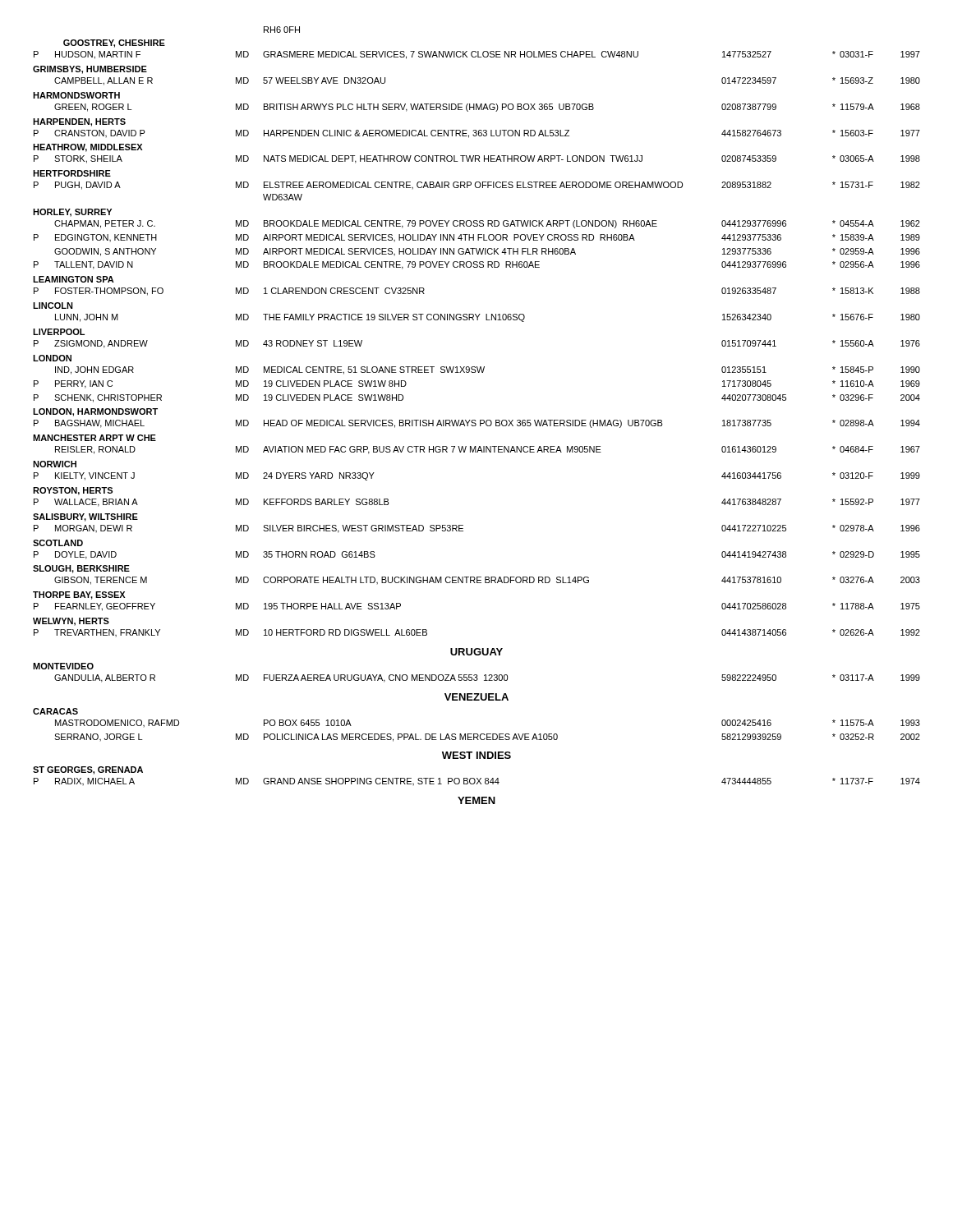The width and height of the screenshot is (953, 1232).
Task: Click on the element starting "IND, JOHN EDGAR MD MEDICAL"
Action: (x=487, y=370)
